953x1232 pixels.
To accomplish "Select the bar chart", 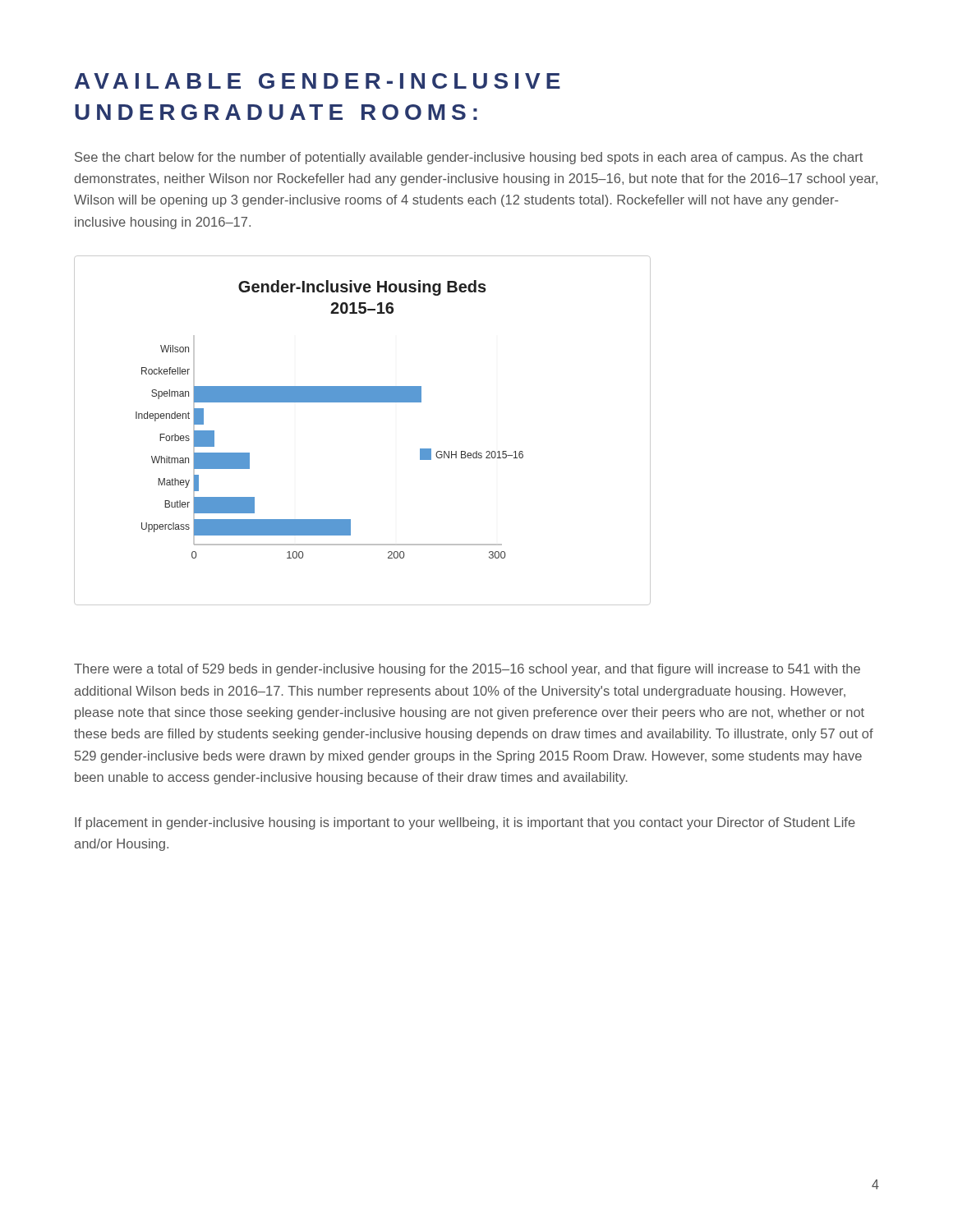I will [476, 444].
